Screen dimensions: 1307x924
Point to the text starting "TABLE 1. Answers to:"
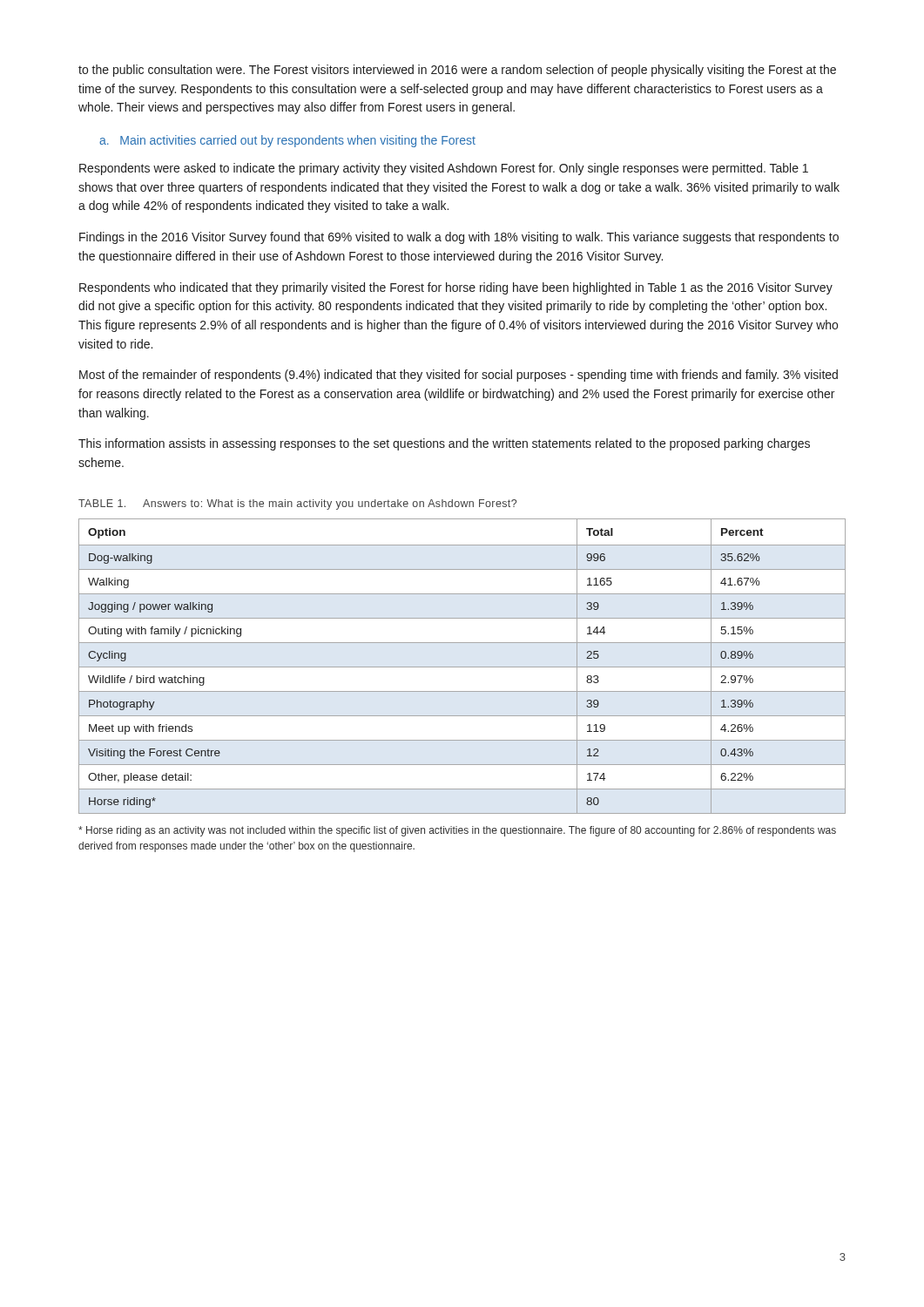(298, 503)
